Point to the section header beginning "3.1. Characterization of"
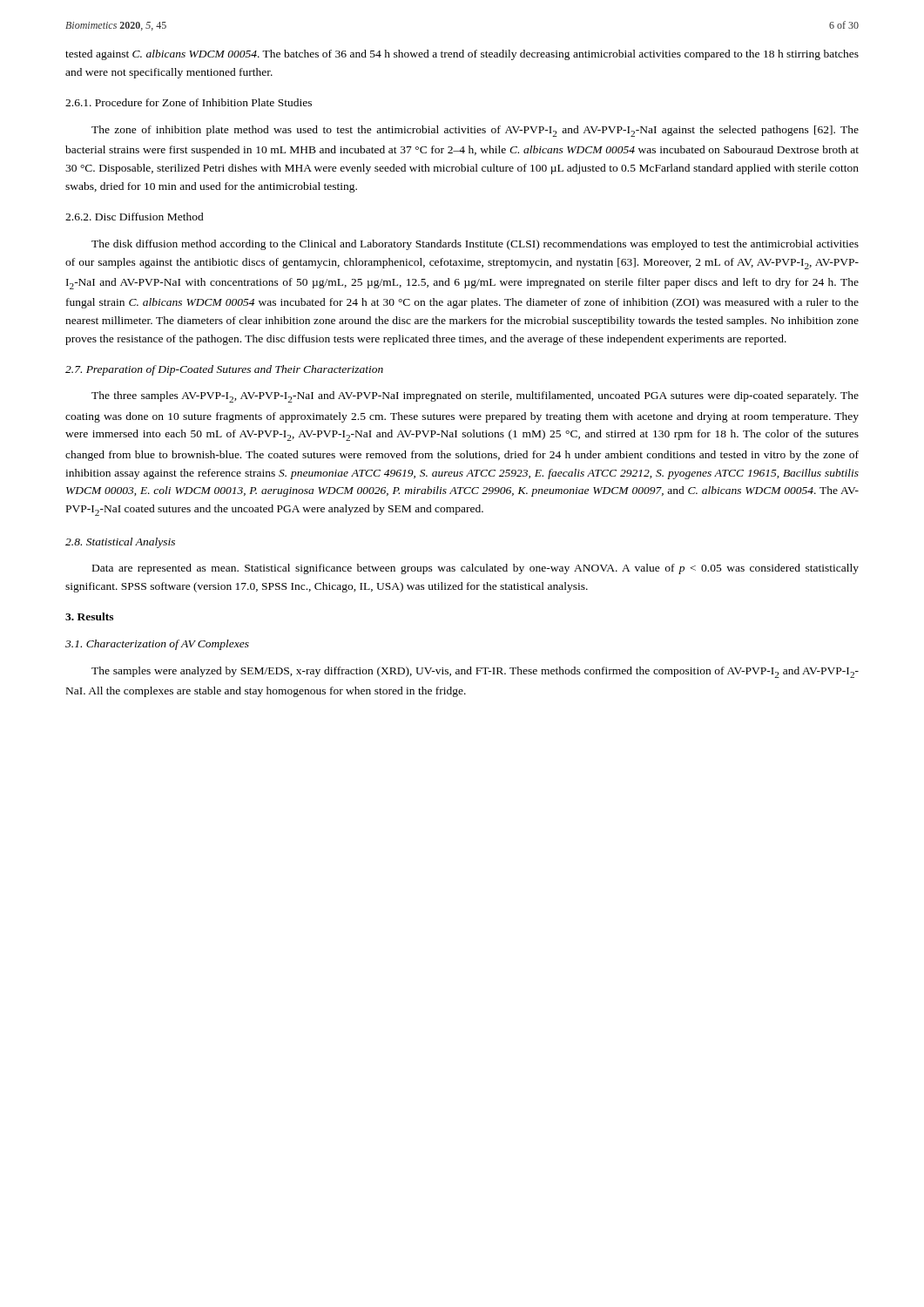 [157, 645]
